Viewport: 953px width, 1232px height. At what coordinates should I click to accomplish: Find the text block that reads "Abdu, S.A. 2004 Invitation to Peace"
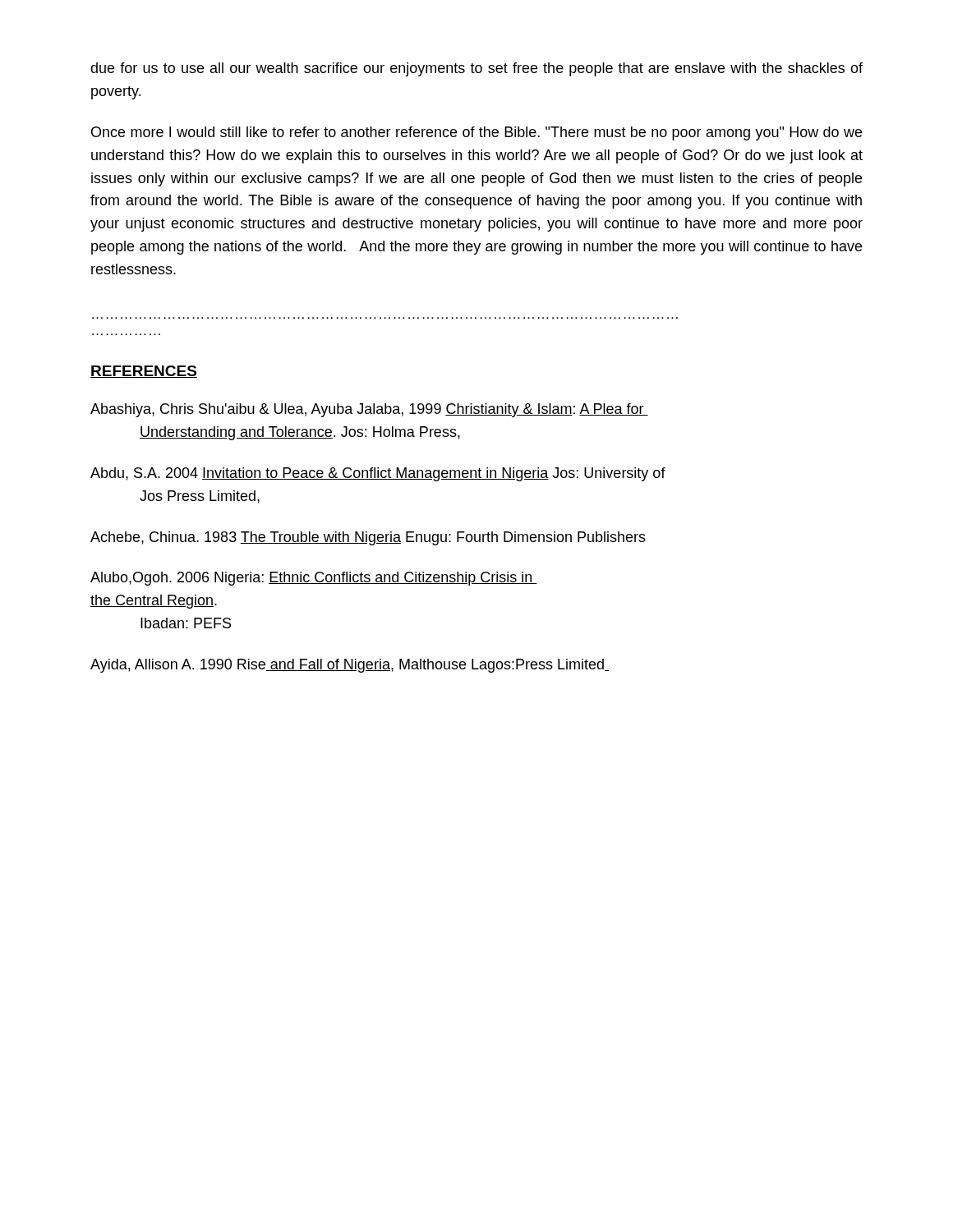[x=476, y=486]
